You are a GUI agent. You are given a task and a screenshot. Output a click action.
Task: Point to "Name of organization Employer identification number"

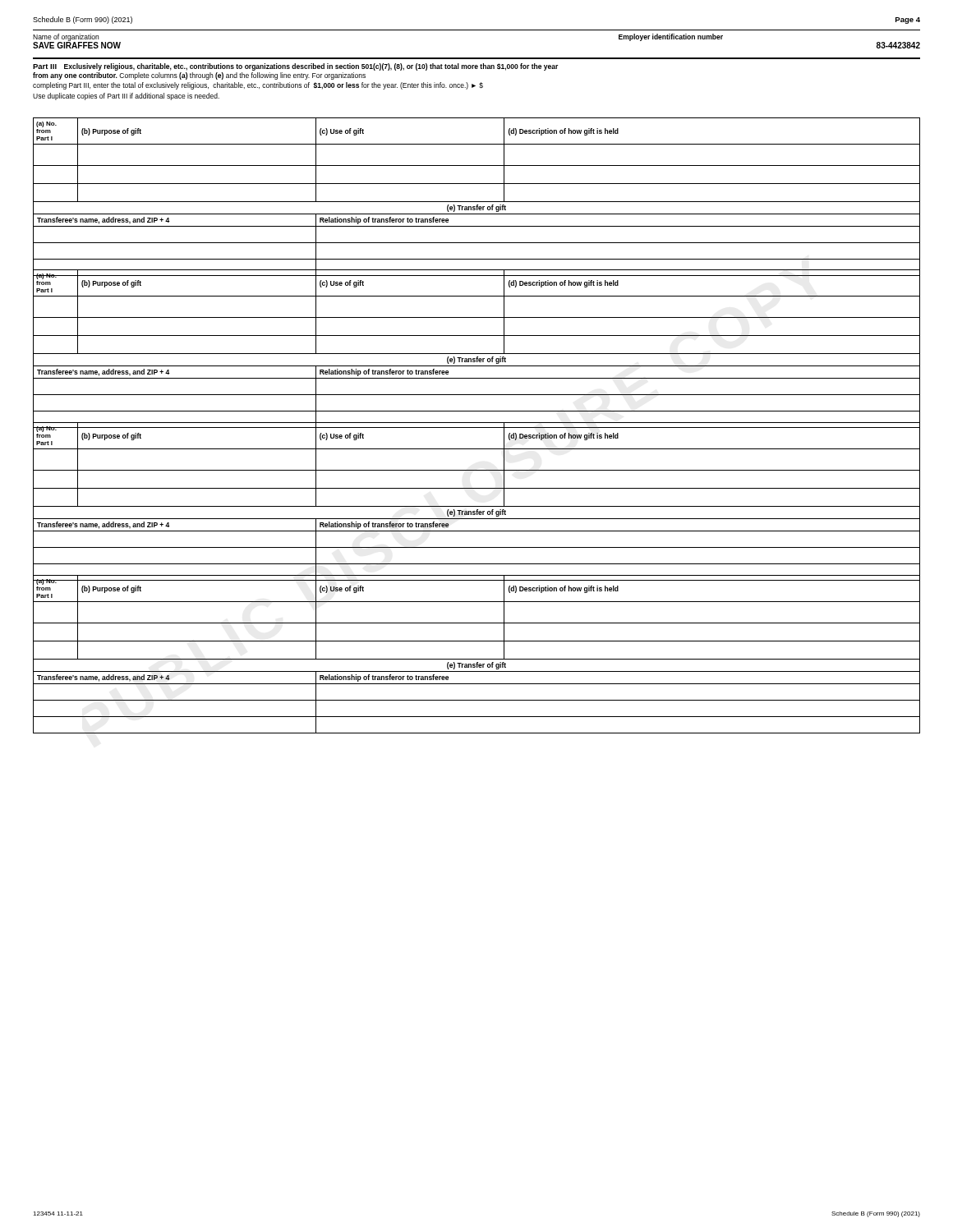tap(378, 37)
